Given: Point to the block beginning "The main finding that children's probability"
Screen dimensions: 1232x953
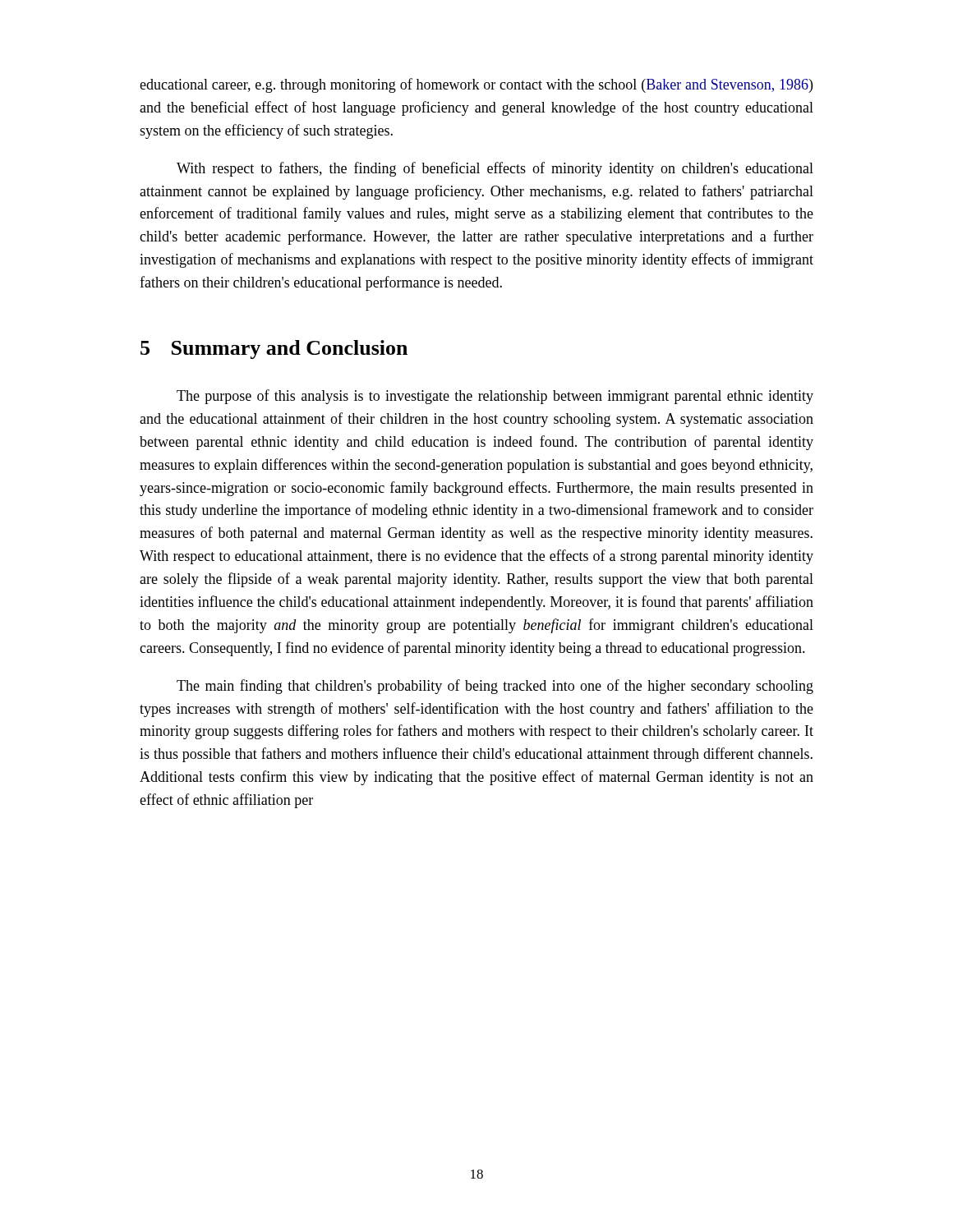Looking at the screenshot, I should tap(476, 743).
